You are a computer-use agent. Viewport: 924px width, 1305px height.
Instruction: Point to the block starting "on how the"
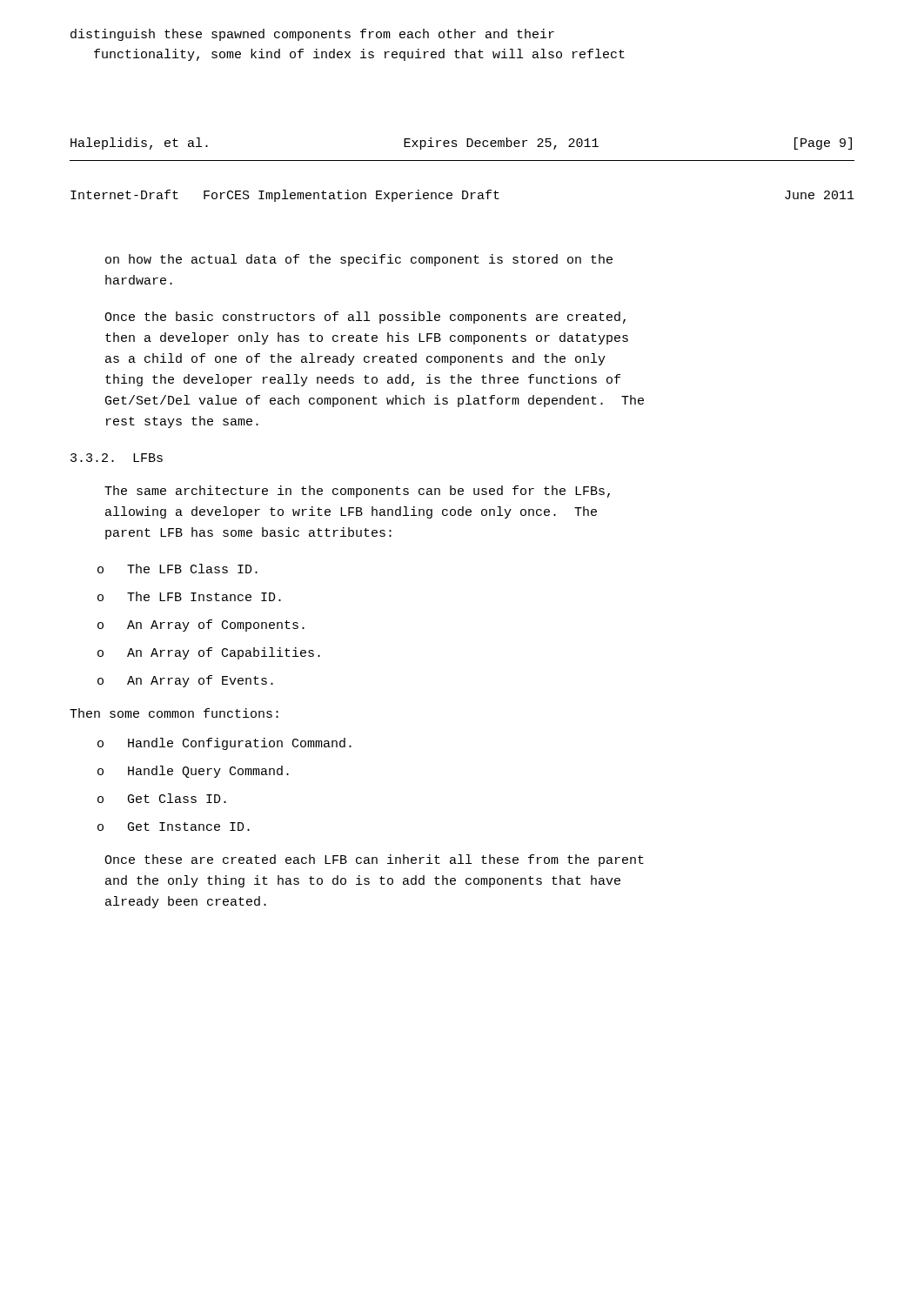(359, 271)
